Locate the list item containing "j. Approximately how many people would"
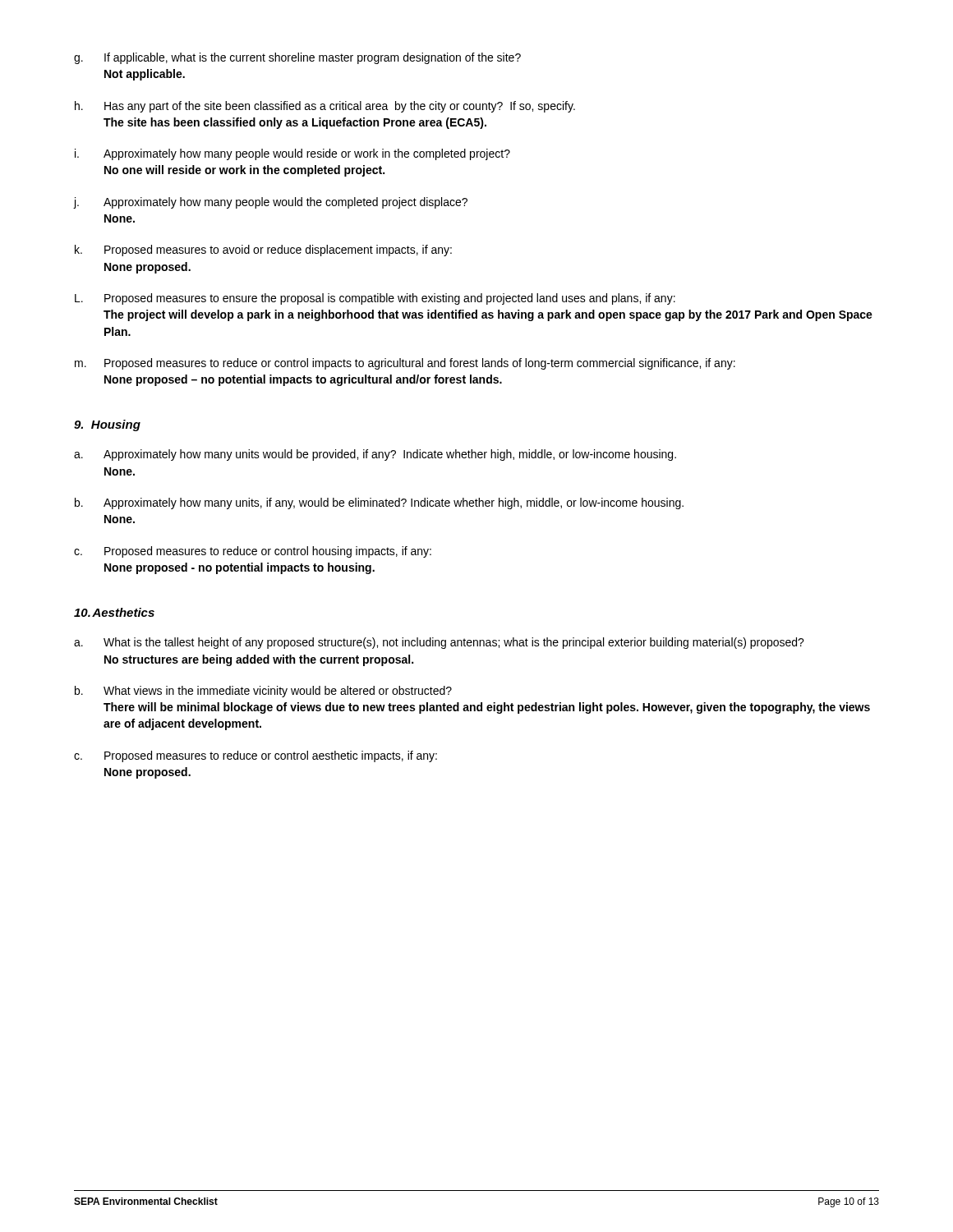 point(271,203)
